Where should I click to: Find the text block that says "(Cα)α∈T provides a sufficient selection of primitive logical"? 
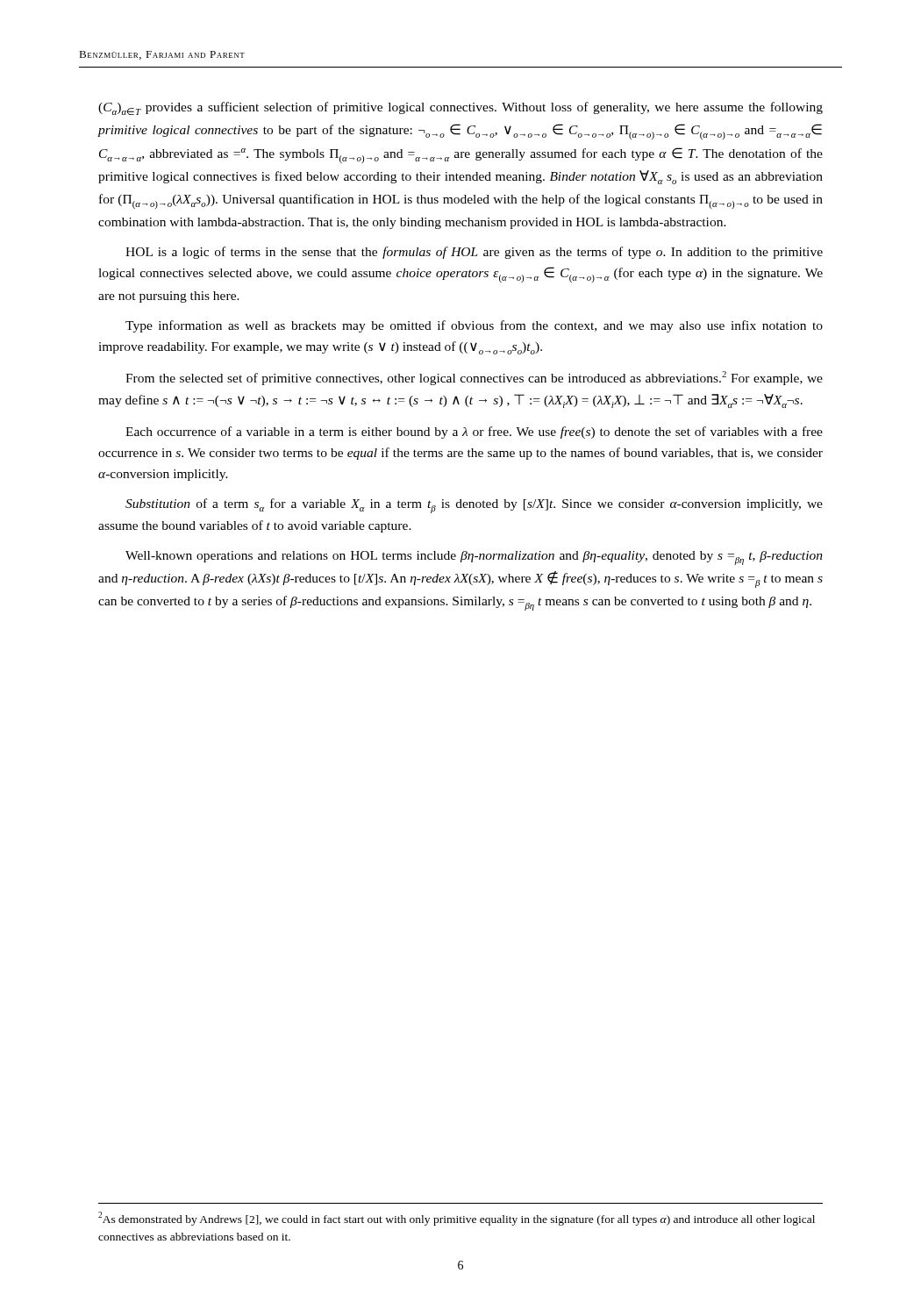pos(460,164)
